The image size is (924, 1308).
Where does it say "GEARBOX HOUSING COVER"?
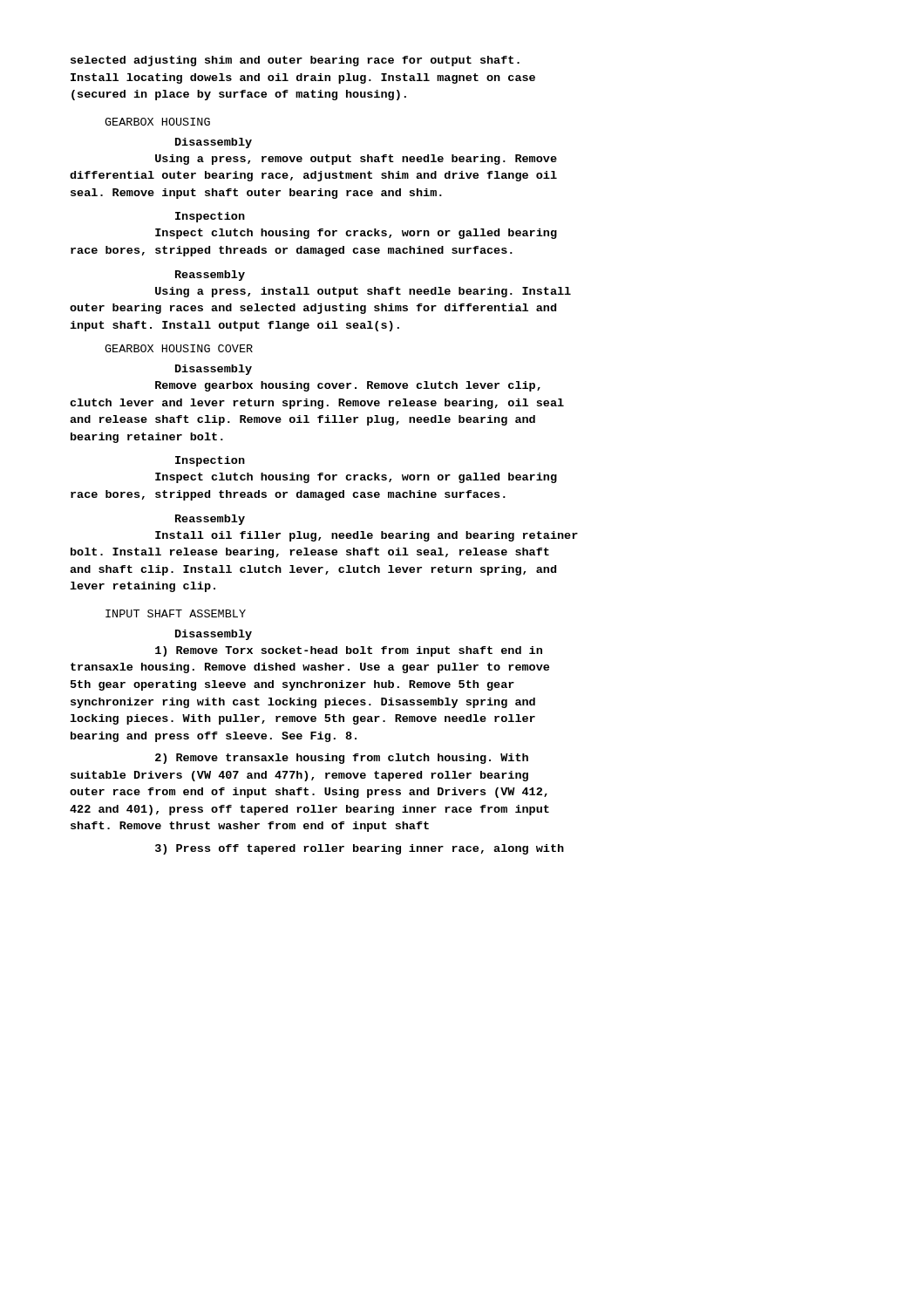point(179,349)
